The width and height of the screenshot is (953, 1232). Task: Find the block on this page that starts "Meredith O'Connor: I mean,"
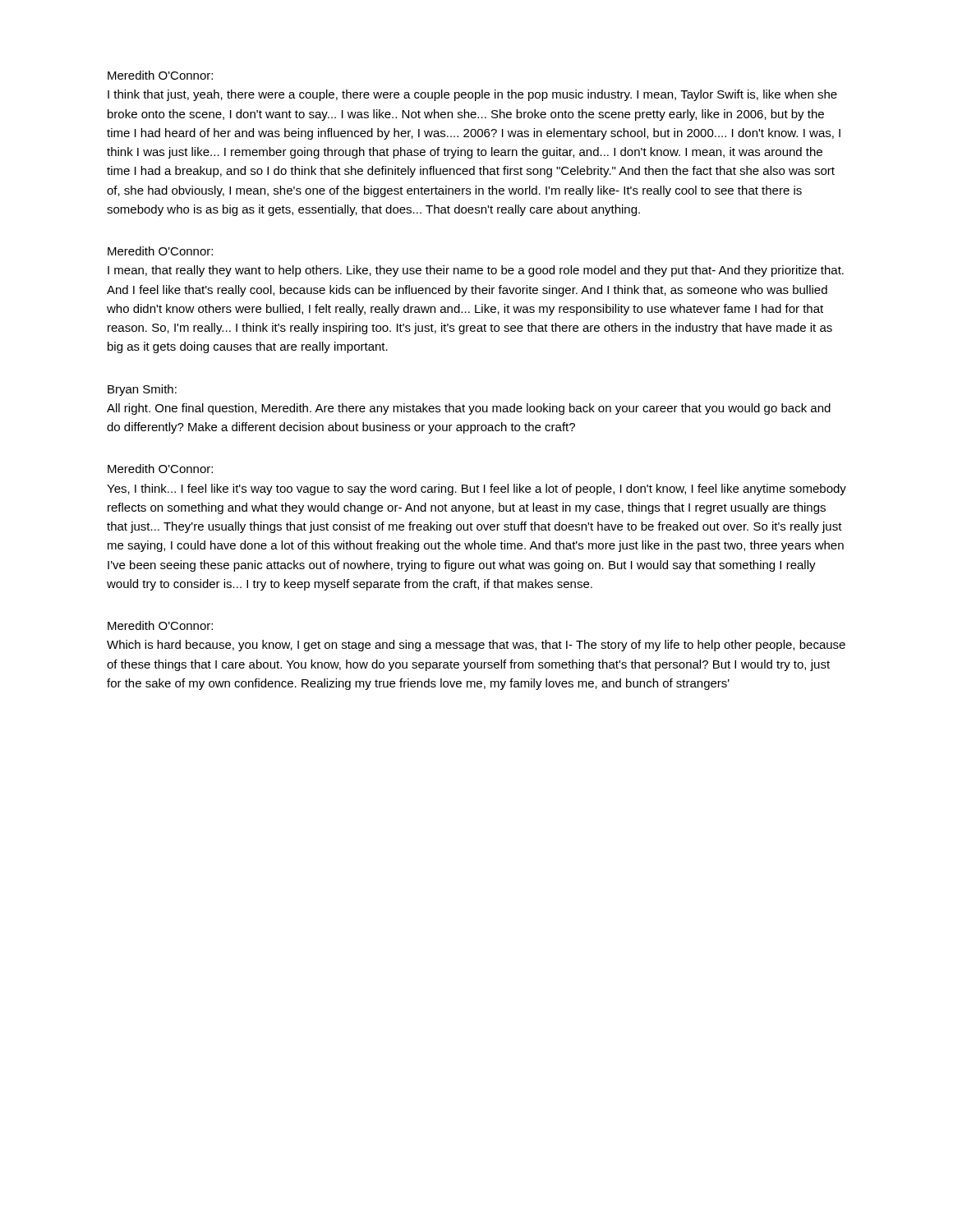click(476, 299)
